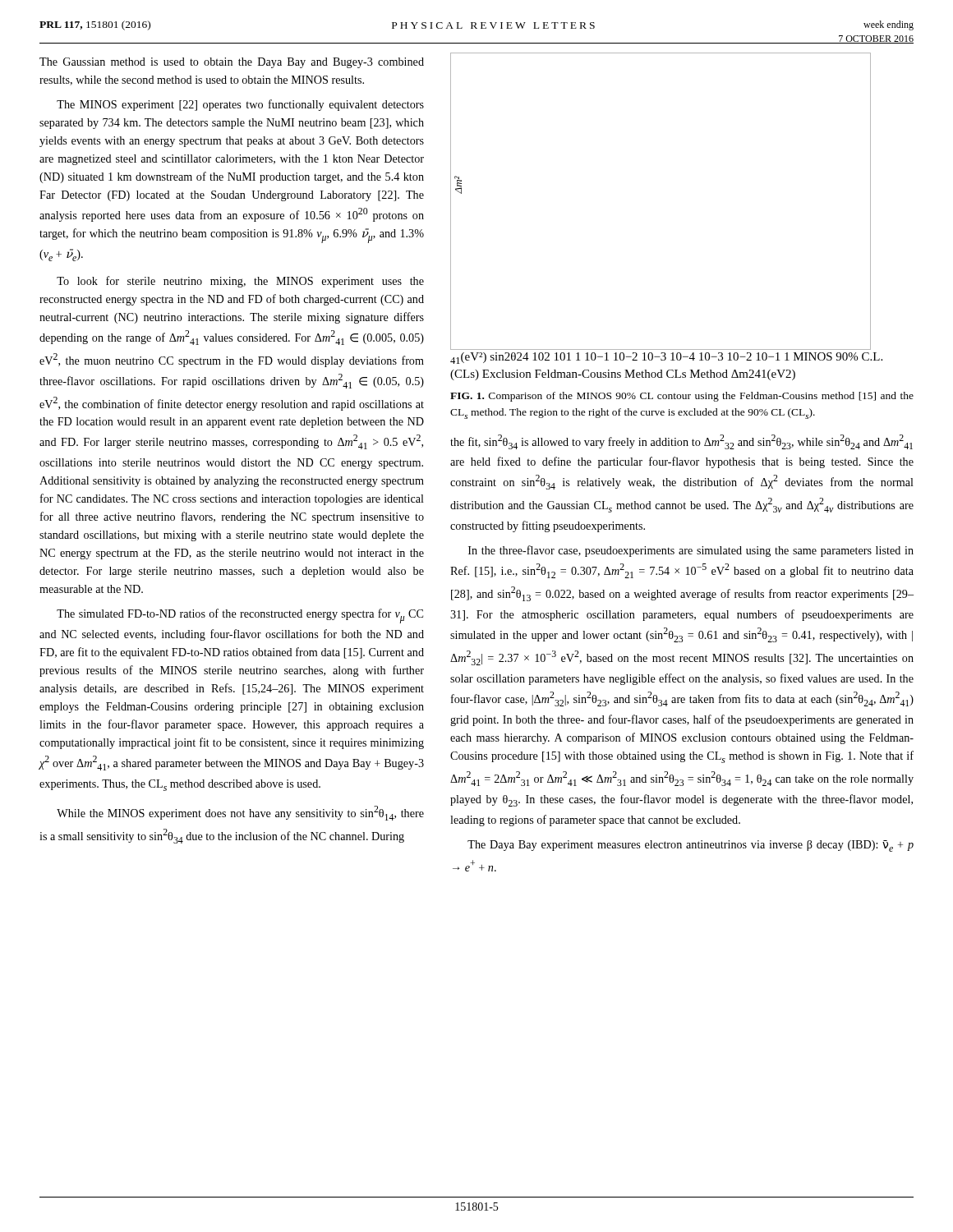
Task: Find the continuous plot
Action: point(682,217)
